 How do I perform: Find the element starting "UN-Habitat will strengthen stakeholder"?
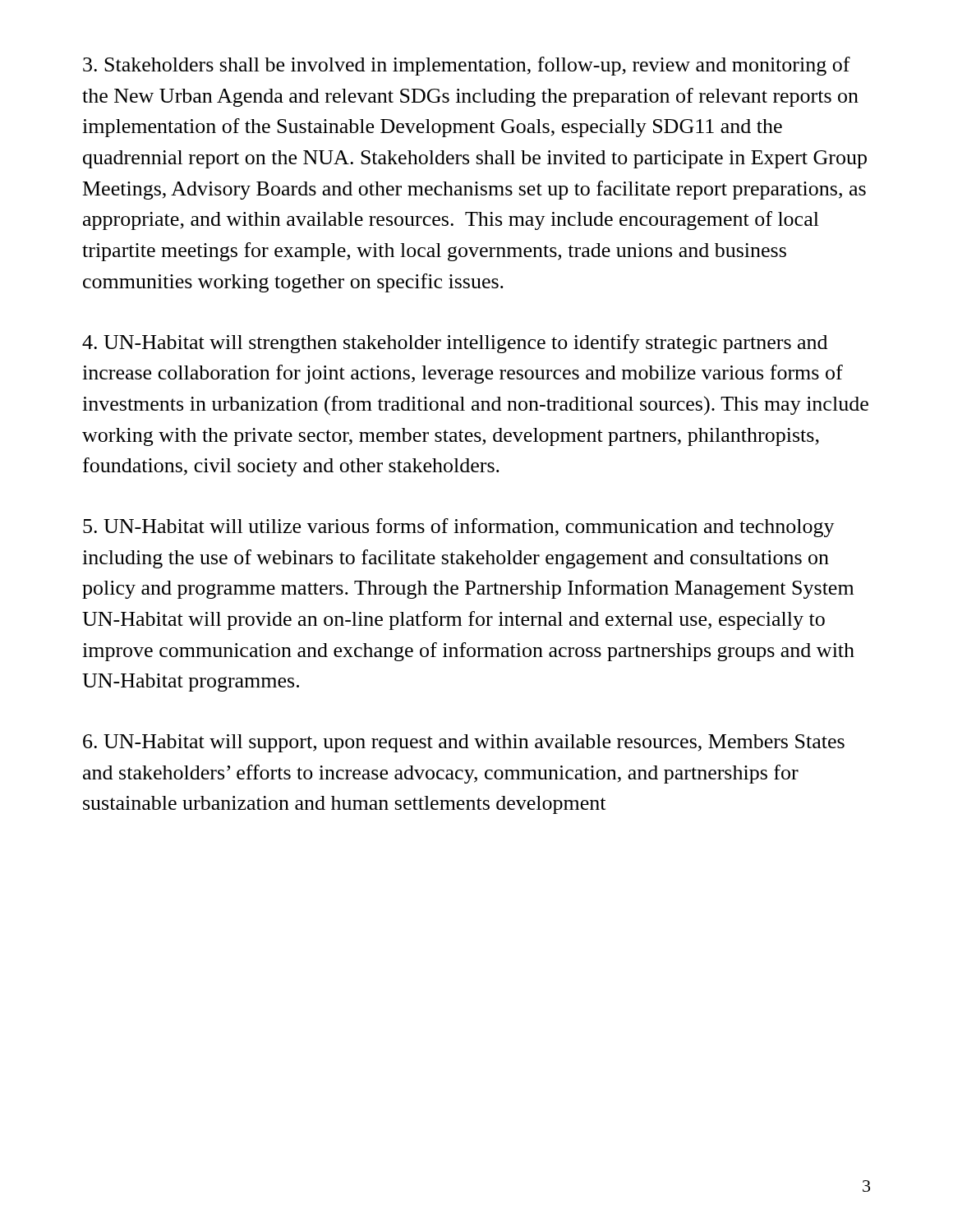476,404
